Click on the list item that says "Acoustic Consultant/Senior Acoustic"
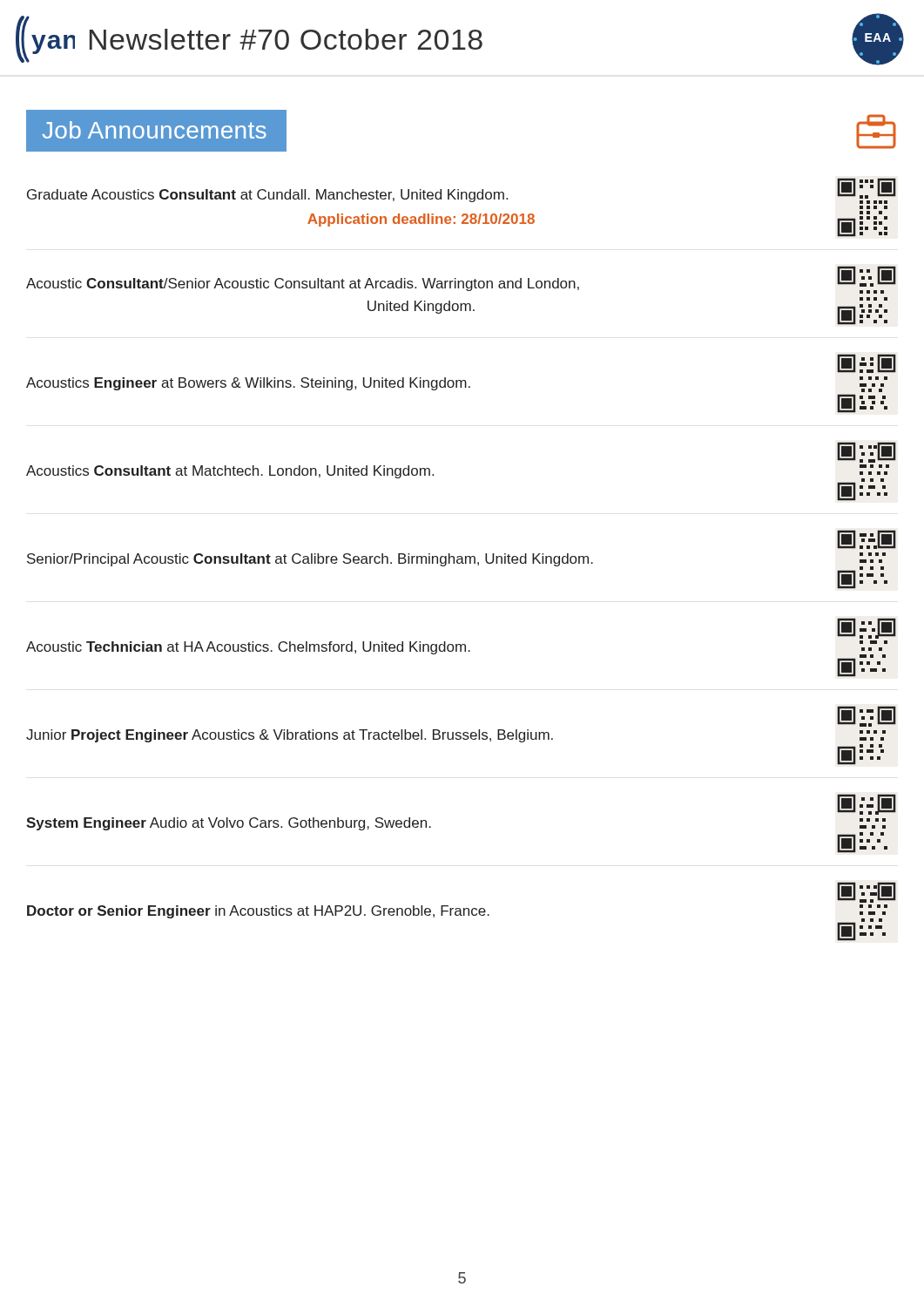Viewport: 924px width, 1307px height. 462,295
